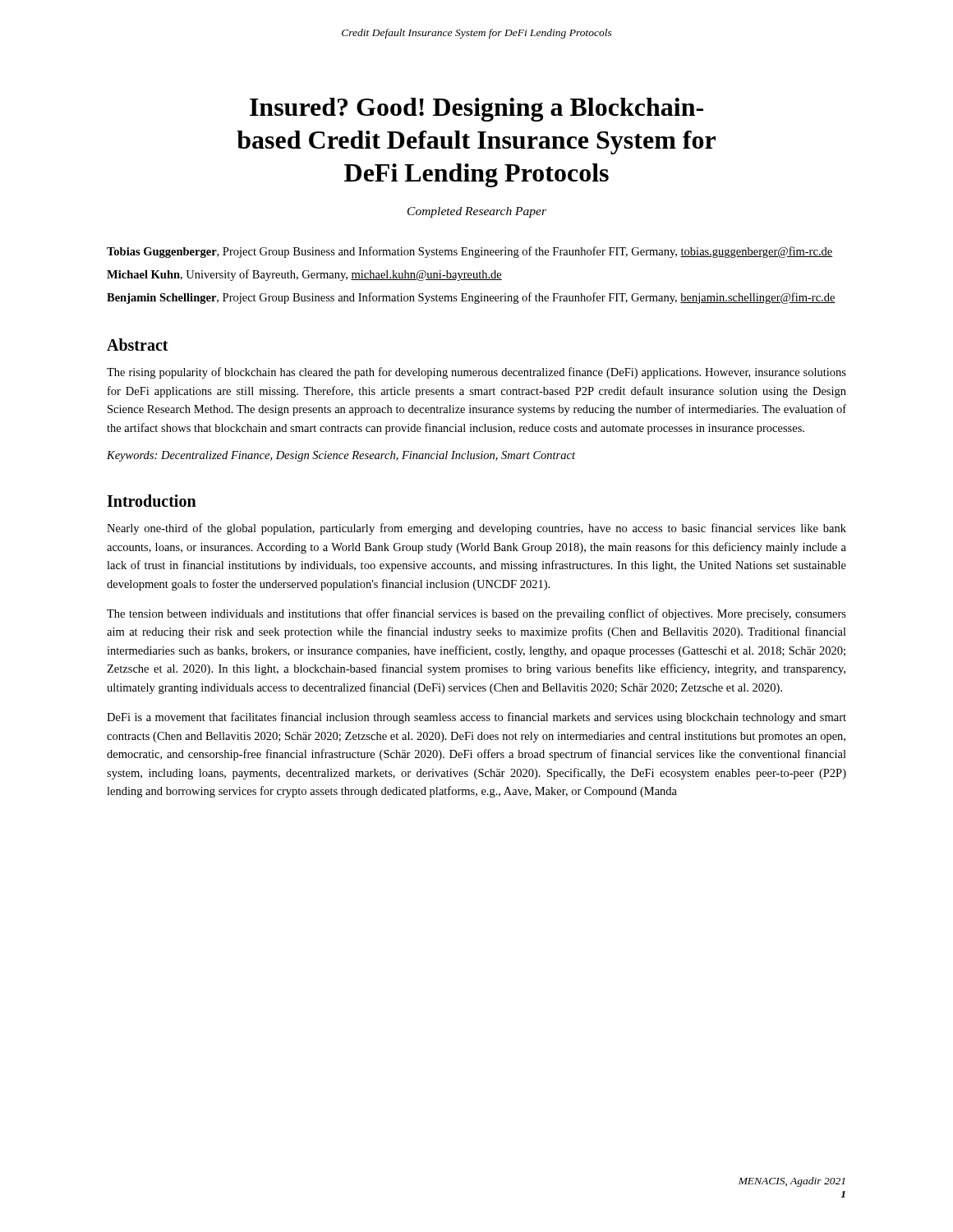Click on the element starting "Keywords: Decentralized Finance,"
The height and width of the screenshot is (1232, 953).
pos(341,455)
